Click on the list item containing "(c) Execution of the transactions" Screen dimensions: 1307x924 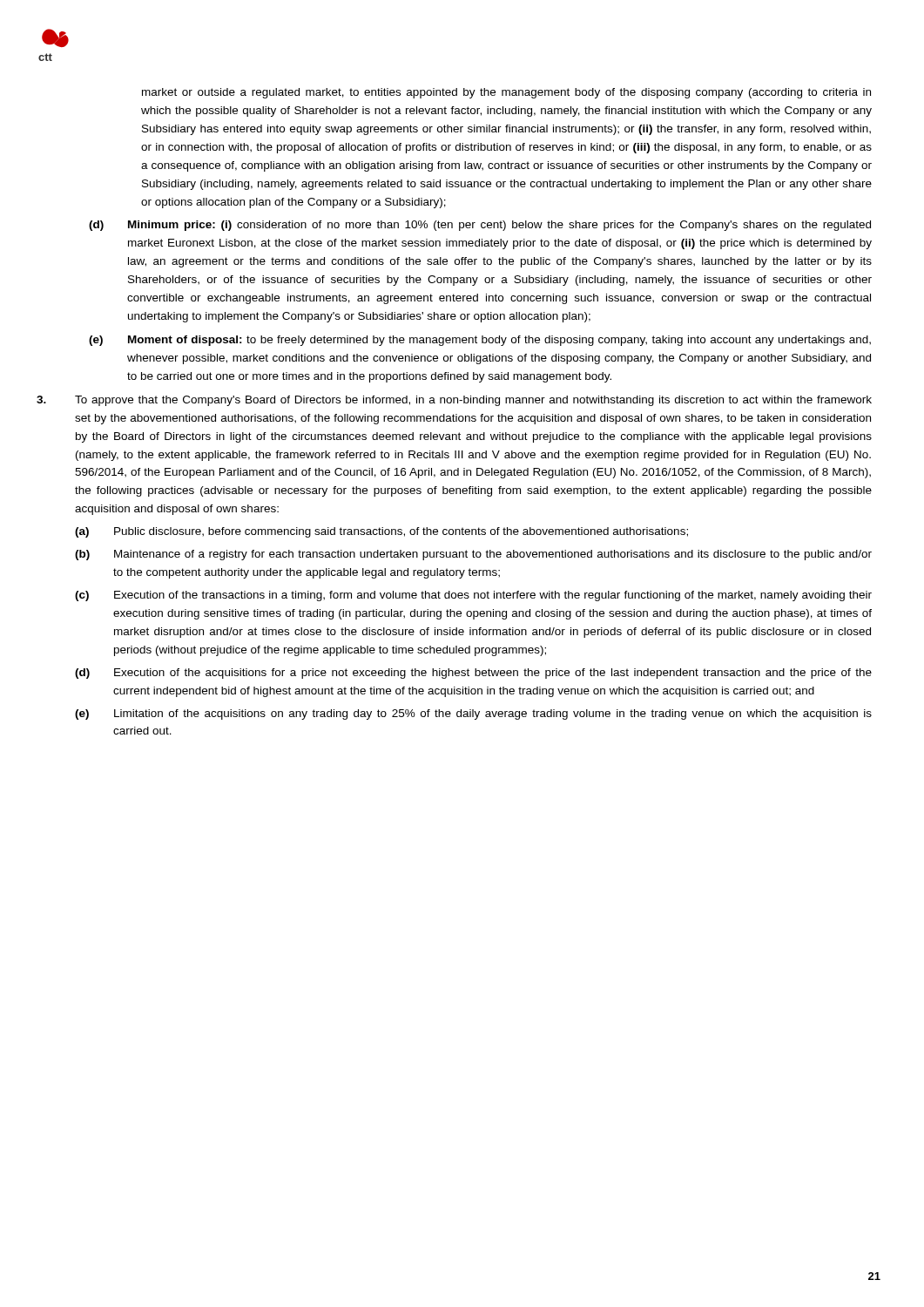473,623
